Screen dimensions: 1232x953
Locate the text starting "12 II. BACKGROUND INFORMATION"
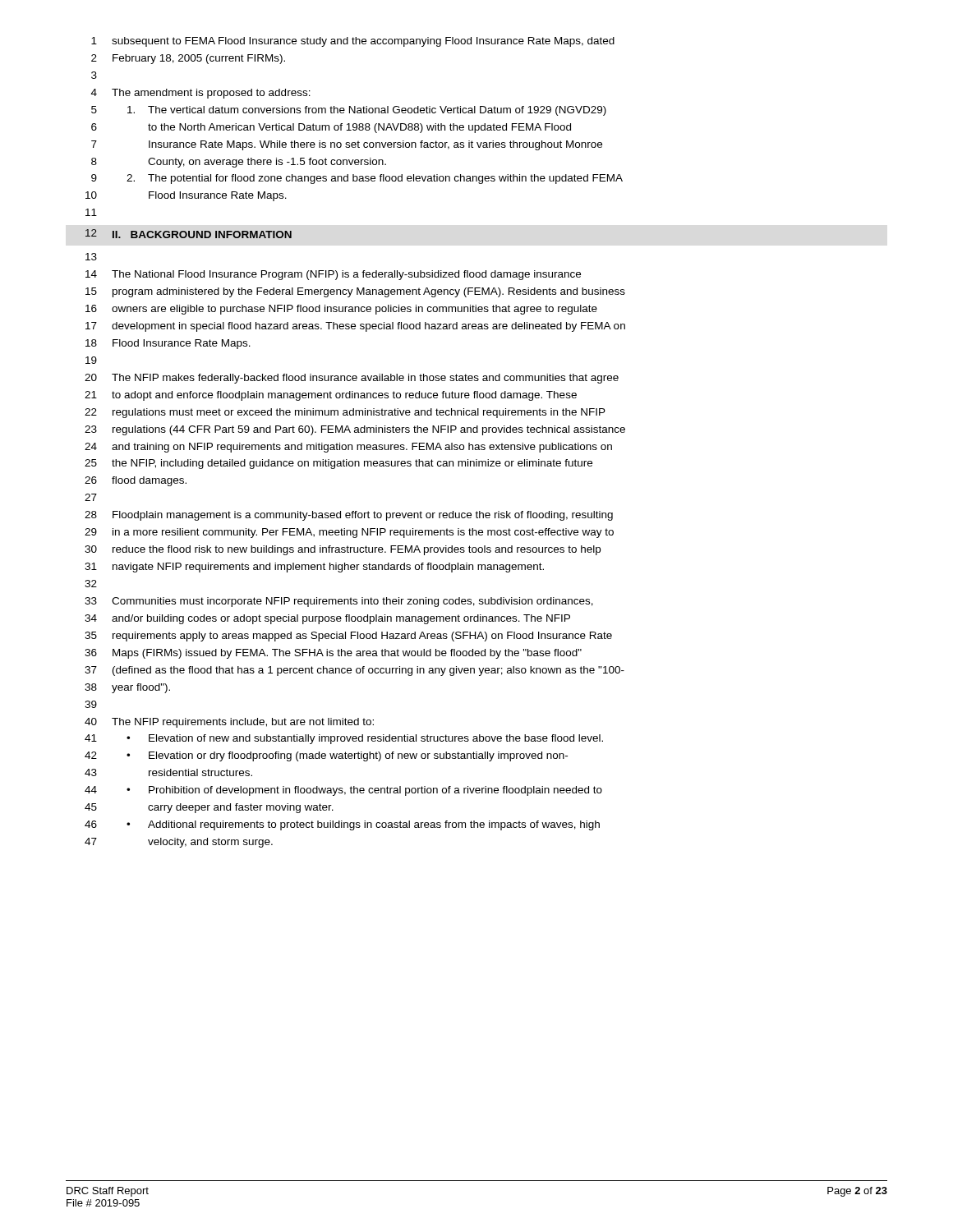coord(189,234)
